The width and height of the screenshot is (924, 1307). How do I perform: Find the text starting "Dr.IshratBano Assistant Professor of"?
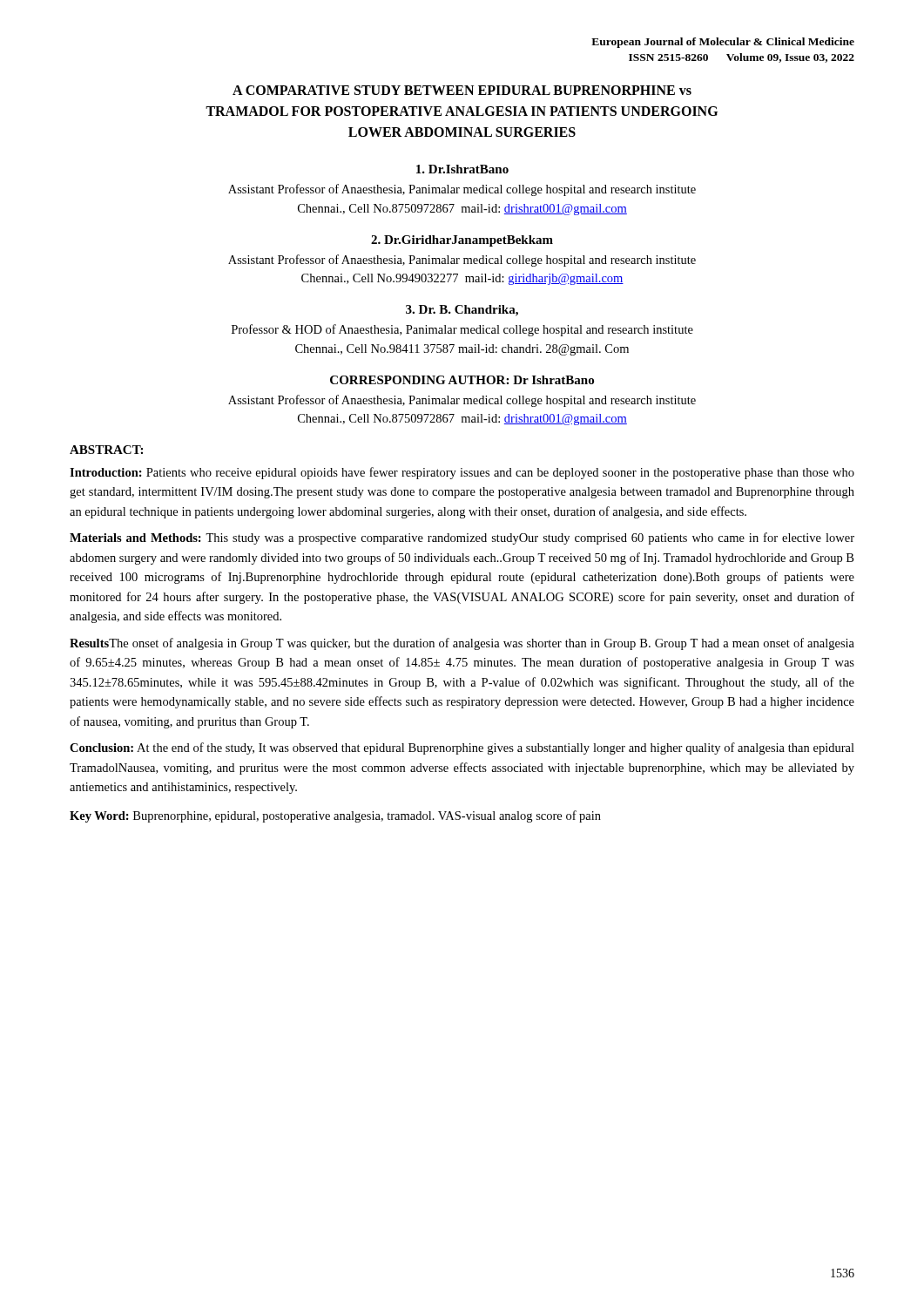coord(462,190)
